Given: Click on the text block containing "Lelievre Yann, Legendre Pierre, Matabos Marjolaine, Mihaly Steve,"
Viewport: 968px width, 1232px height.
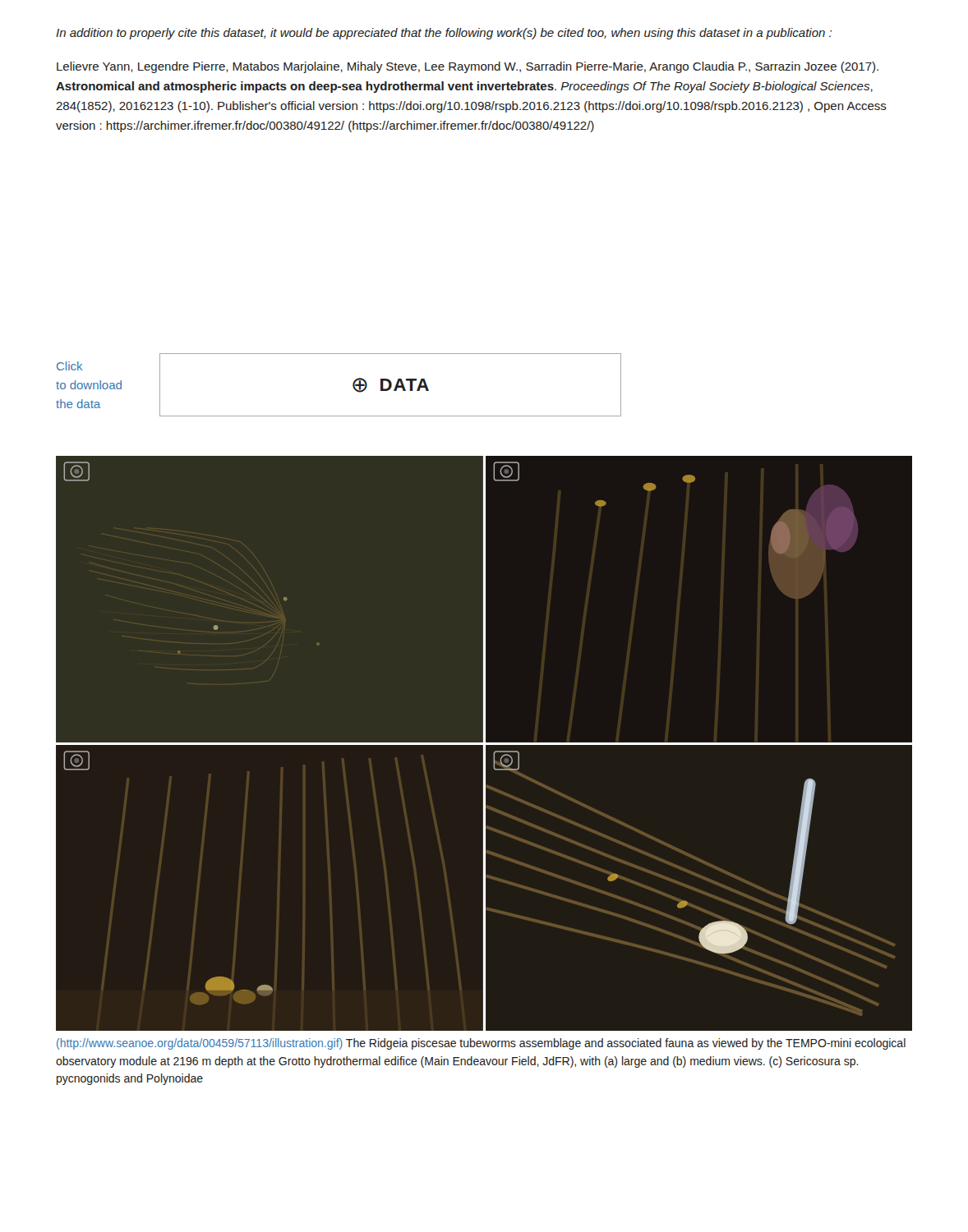Looking at the screenshot, I should (x=471, y=96).
